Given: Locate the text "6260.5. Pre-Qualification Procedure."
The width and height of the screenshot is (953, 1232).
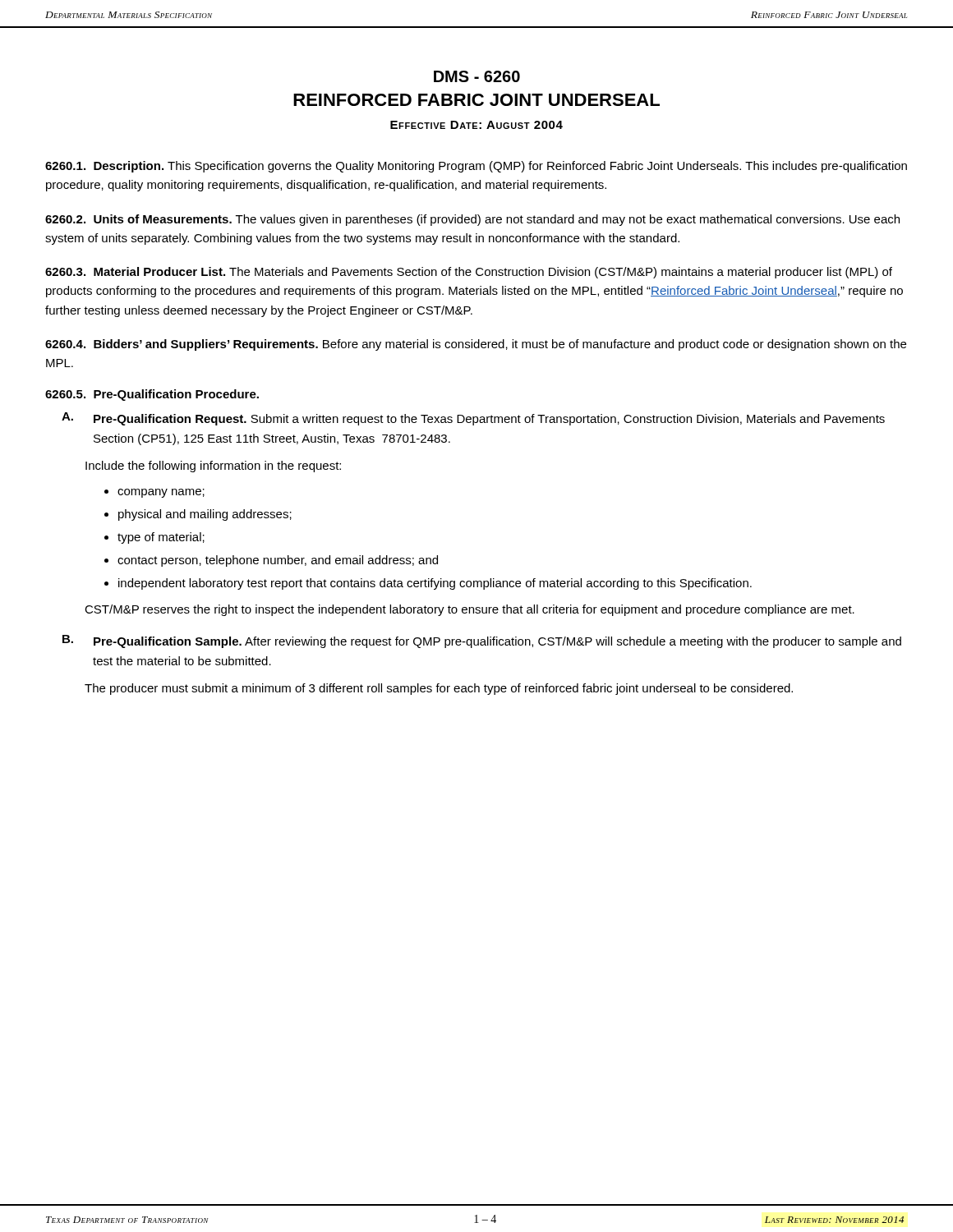Looking at the screenshot, I should pos(152,394).
